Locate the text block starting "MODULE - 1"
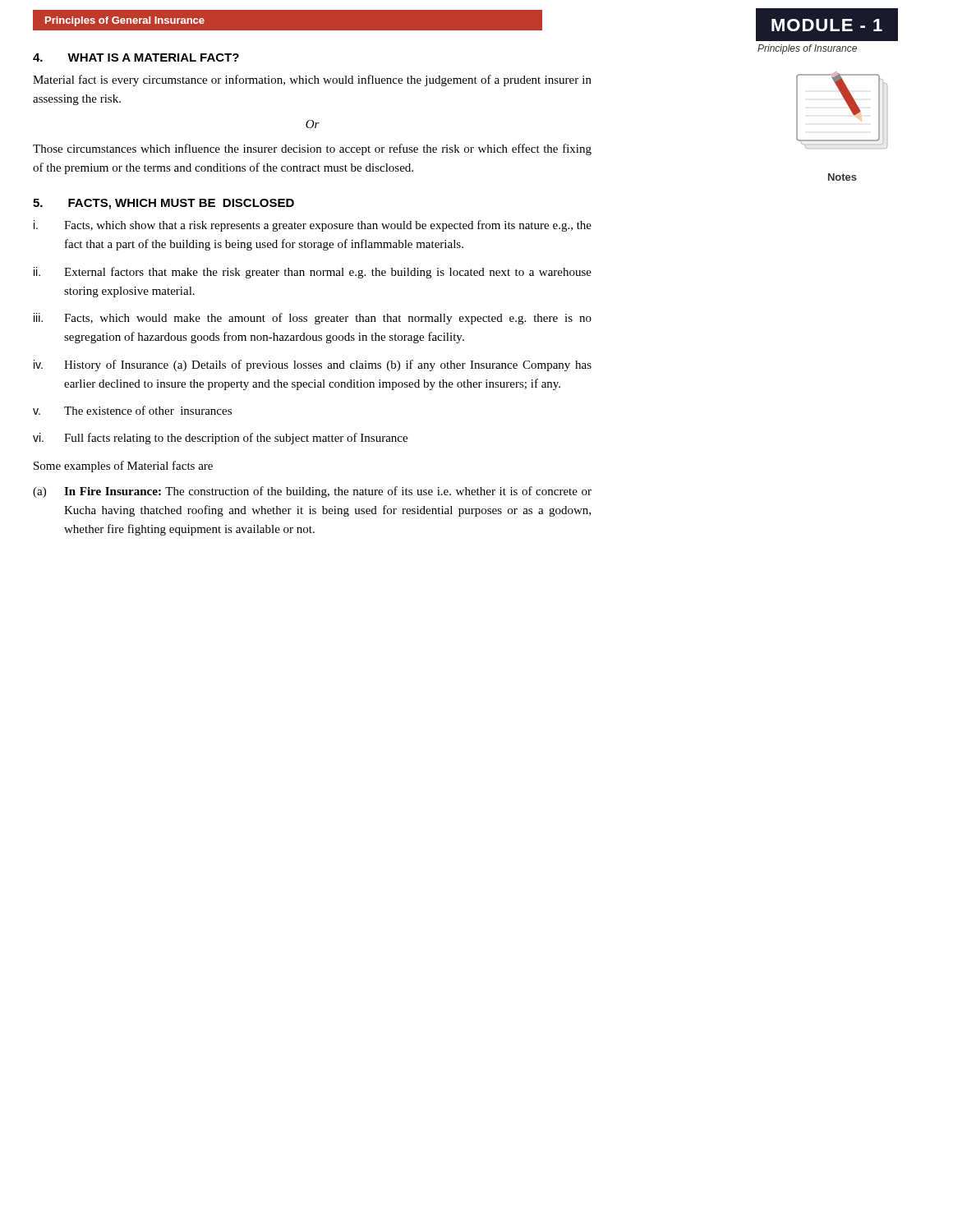 tap(827, 25)
